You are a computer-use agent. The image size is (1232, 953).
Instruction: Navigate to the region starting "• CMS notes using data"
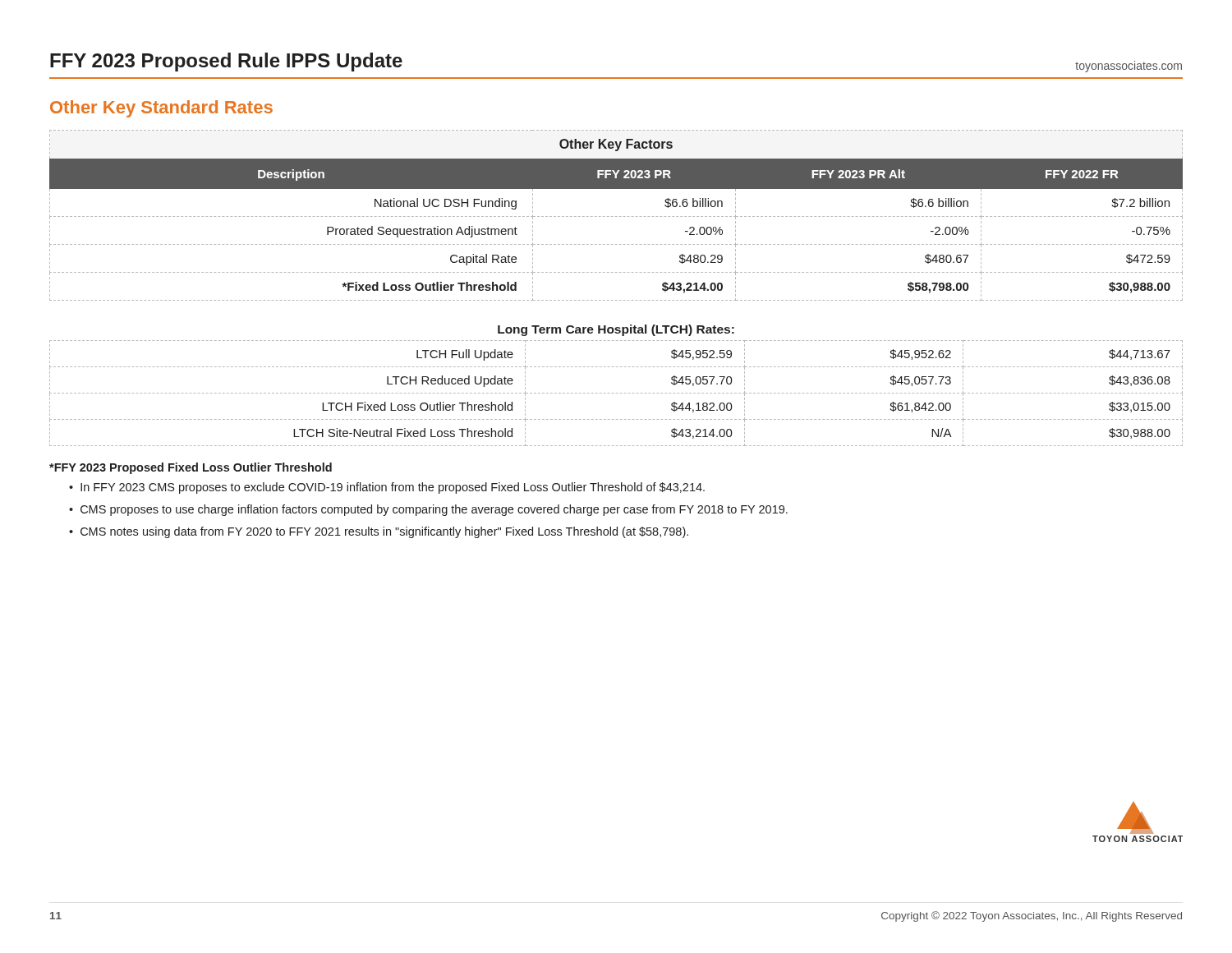pyautogui.click(x=626, y=532)
